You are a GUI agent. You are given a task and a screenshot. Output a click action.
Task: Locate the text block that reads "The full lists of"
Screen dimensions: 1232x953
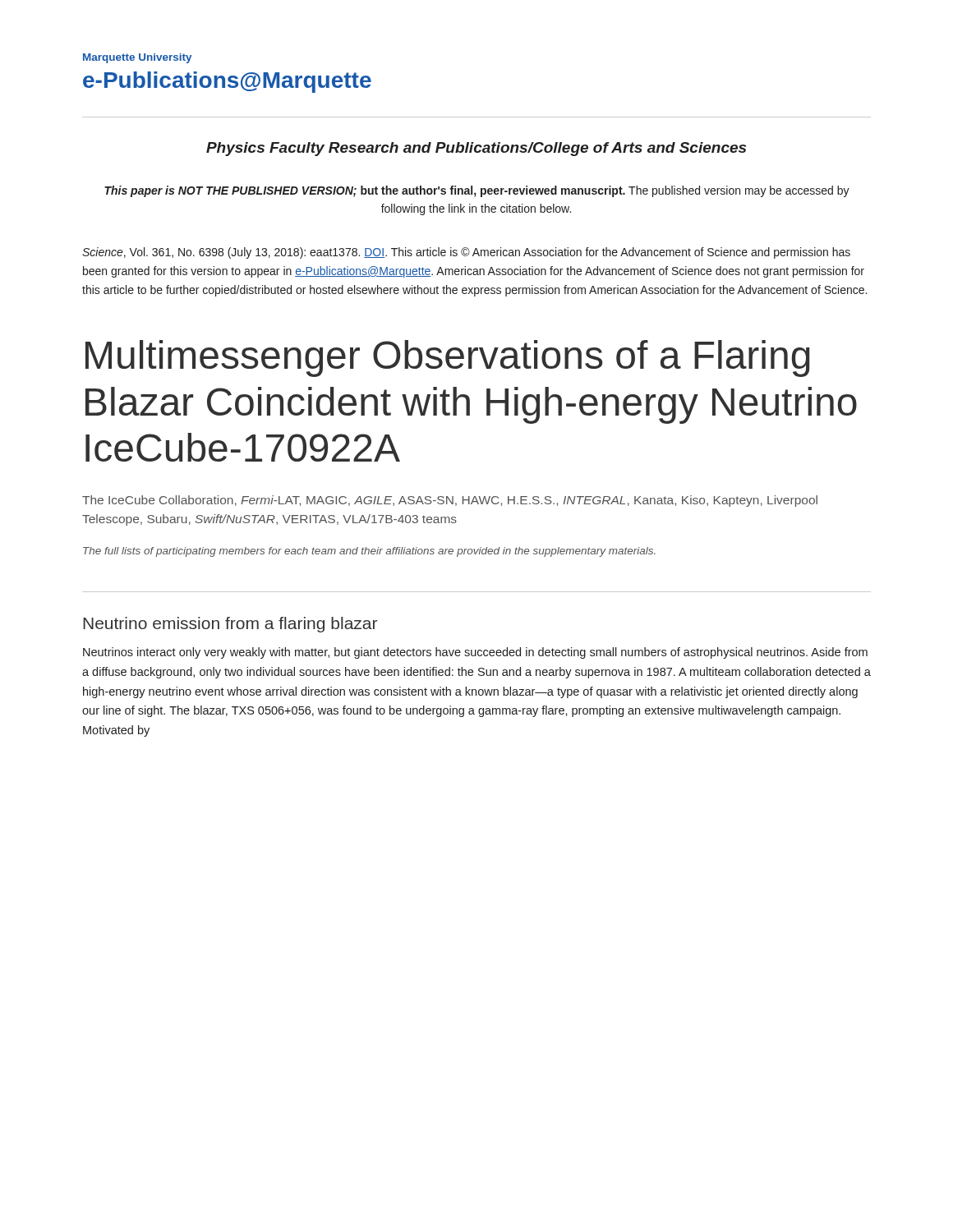click(x=369, y=551)
